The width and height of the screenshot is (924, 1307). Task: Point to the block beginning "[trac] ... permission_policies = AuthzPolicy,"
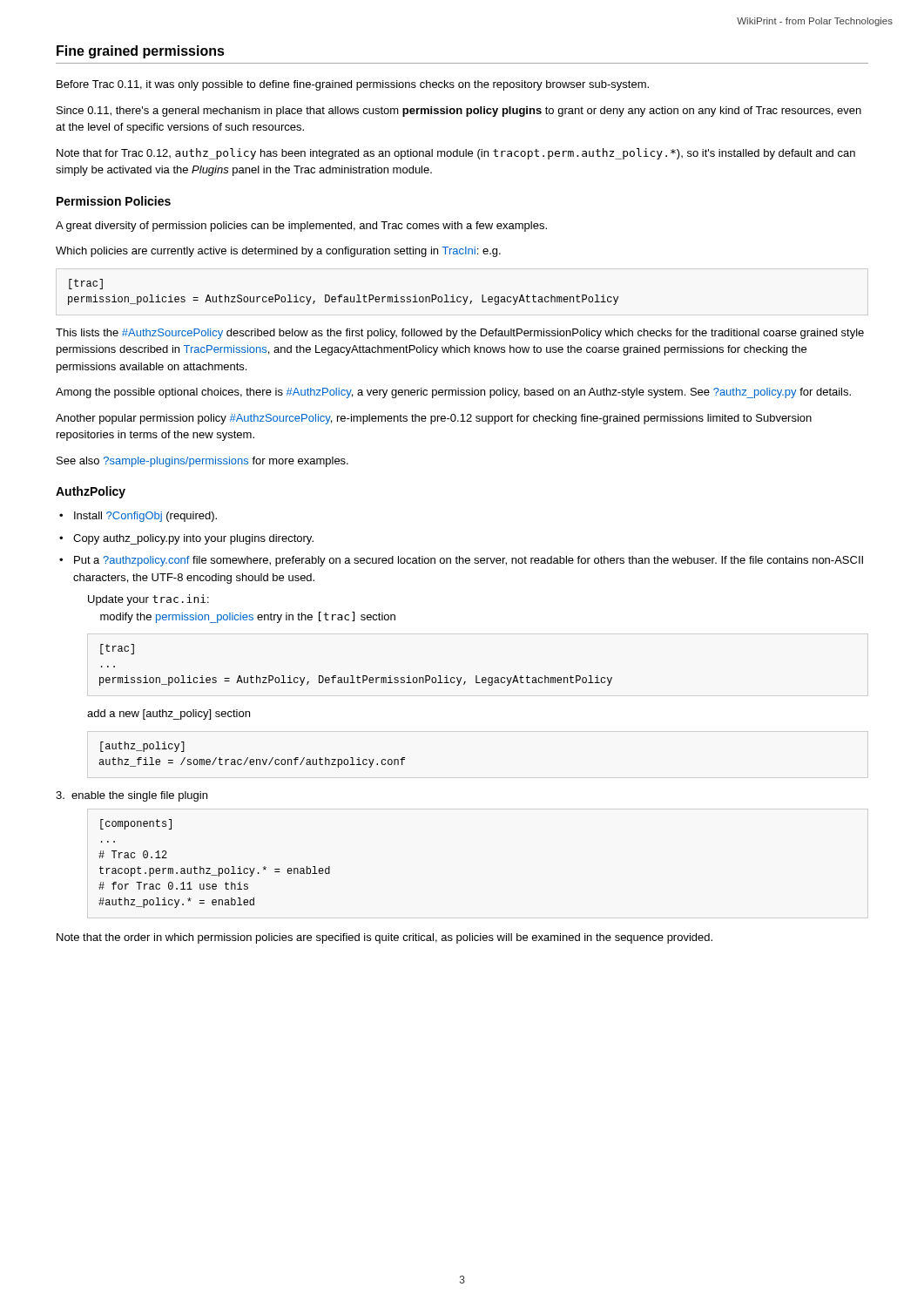tap(356, 665)
